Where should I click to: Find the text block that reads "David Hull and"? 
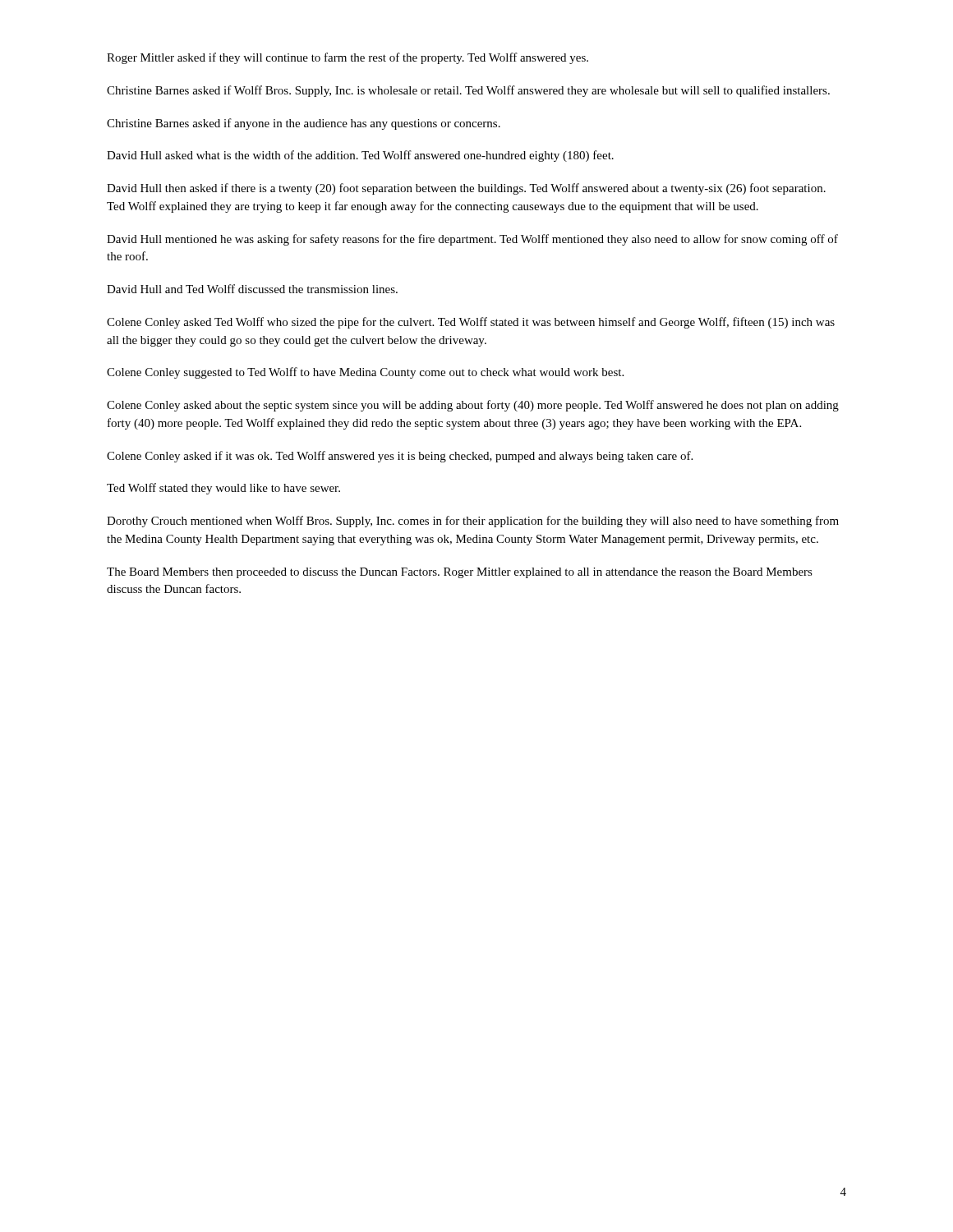point(253,289)
